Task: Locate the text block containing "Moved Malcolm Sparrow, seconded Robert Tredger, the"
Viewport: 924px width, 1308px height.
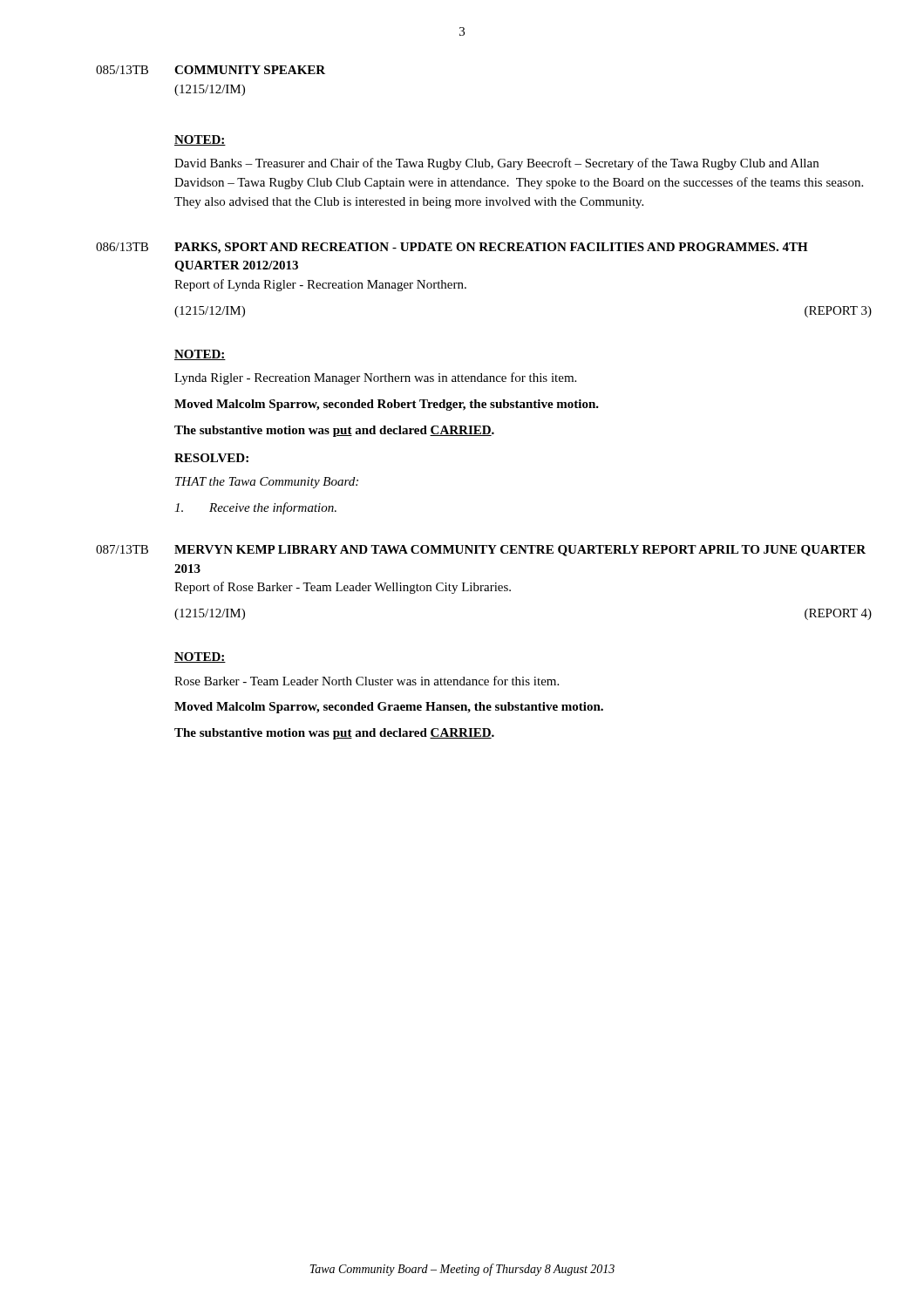Action: 523,404
